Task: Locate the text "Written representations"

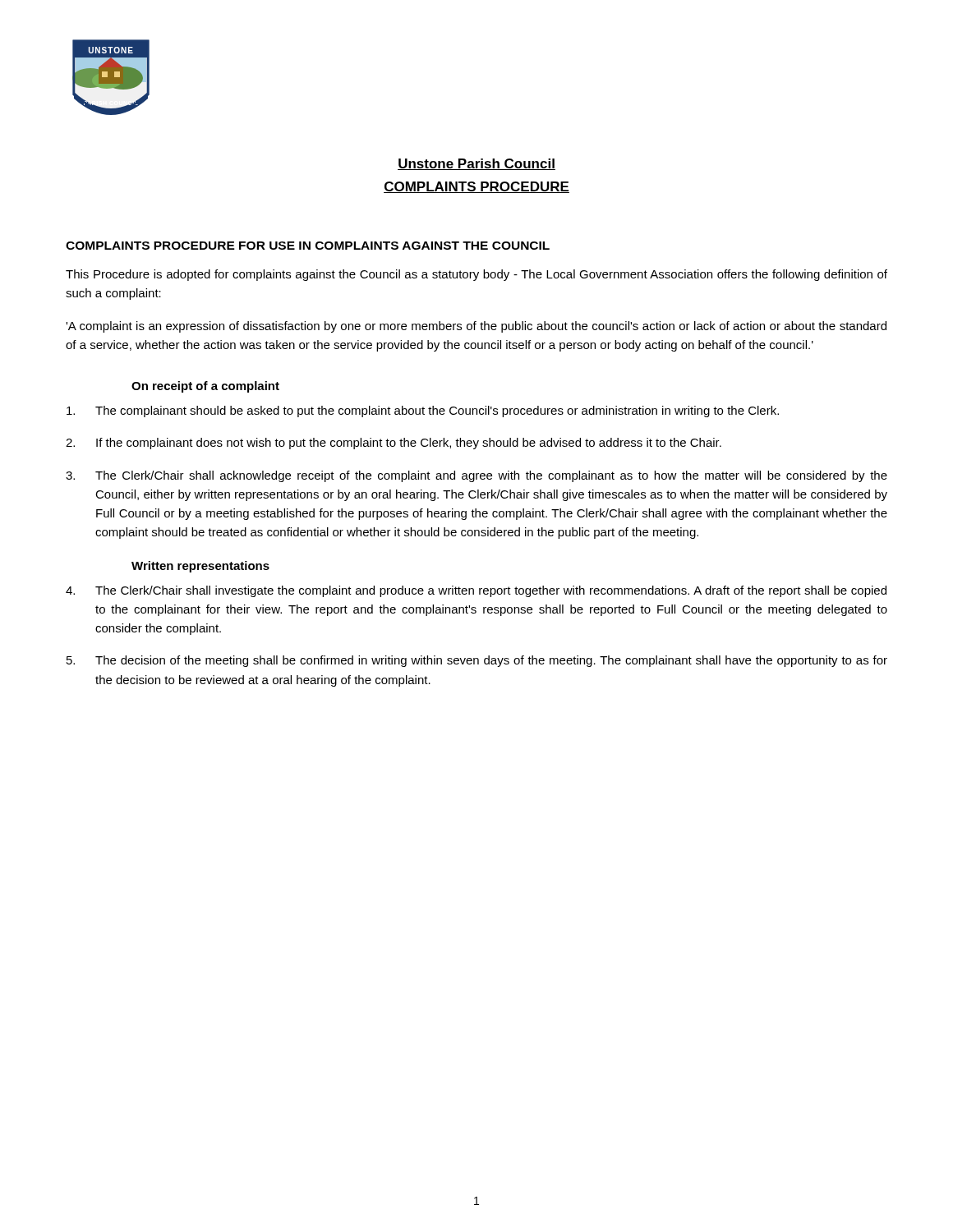Action: [x=200, y=565]
